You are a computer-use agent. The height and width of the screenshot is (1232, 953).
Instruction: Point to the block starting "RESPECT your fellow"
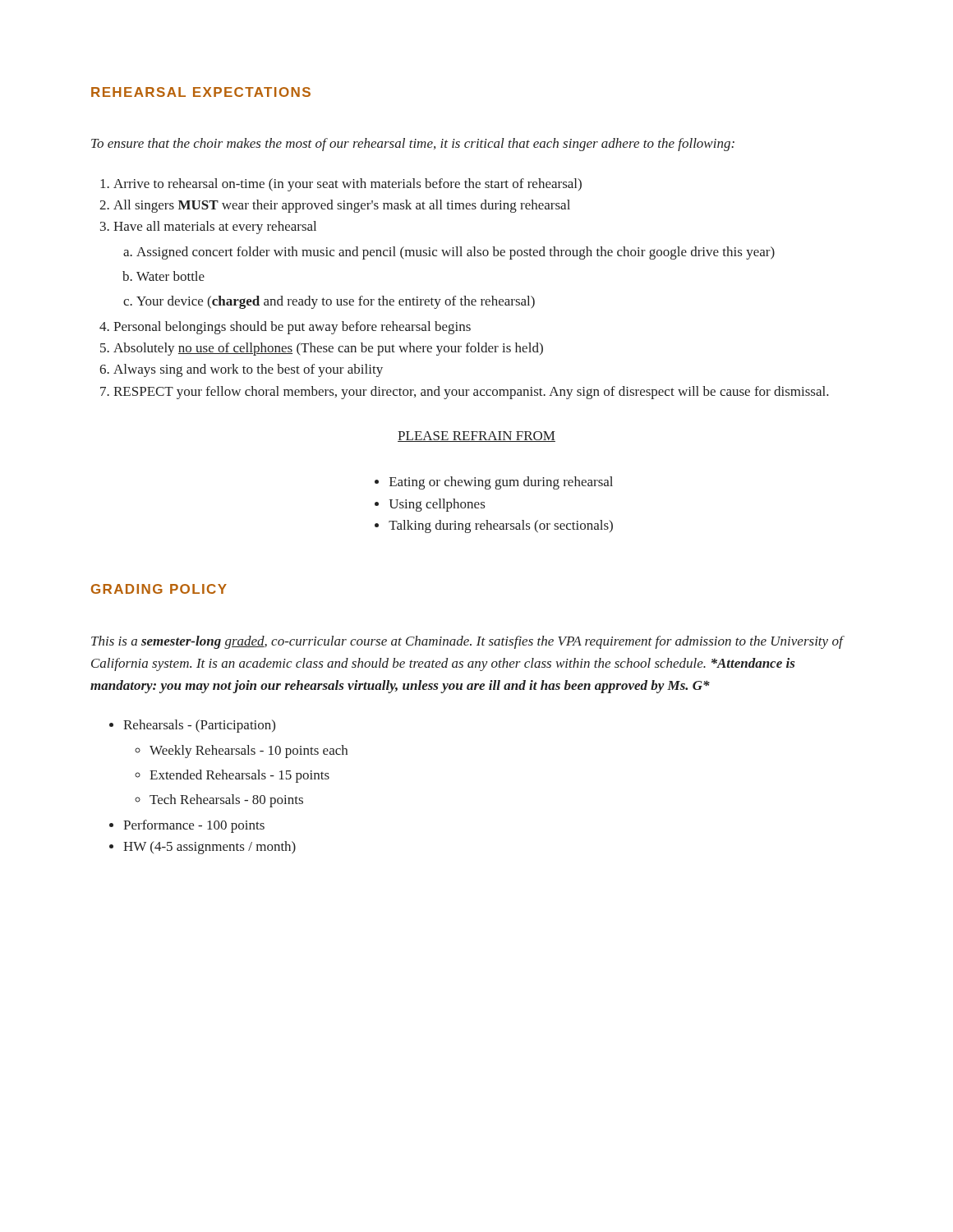coord(488,392)
